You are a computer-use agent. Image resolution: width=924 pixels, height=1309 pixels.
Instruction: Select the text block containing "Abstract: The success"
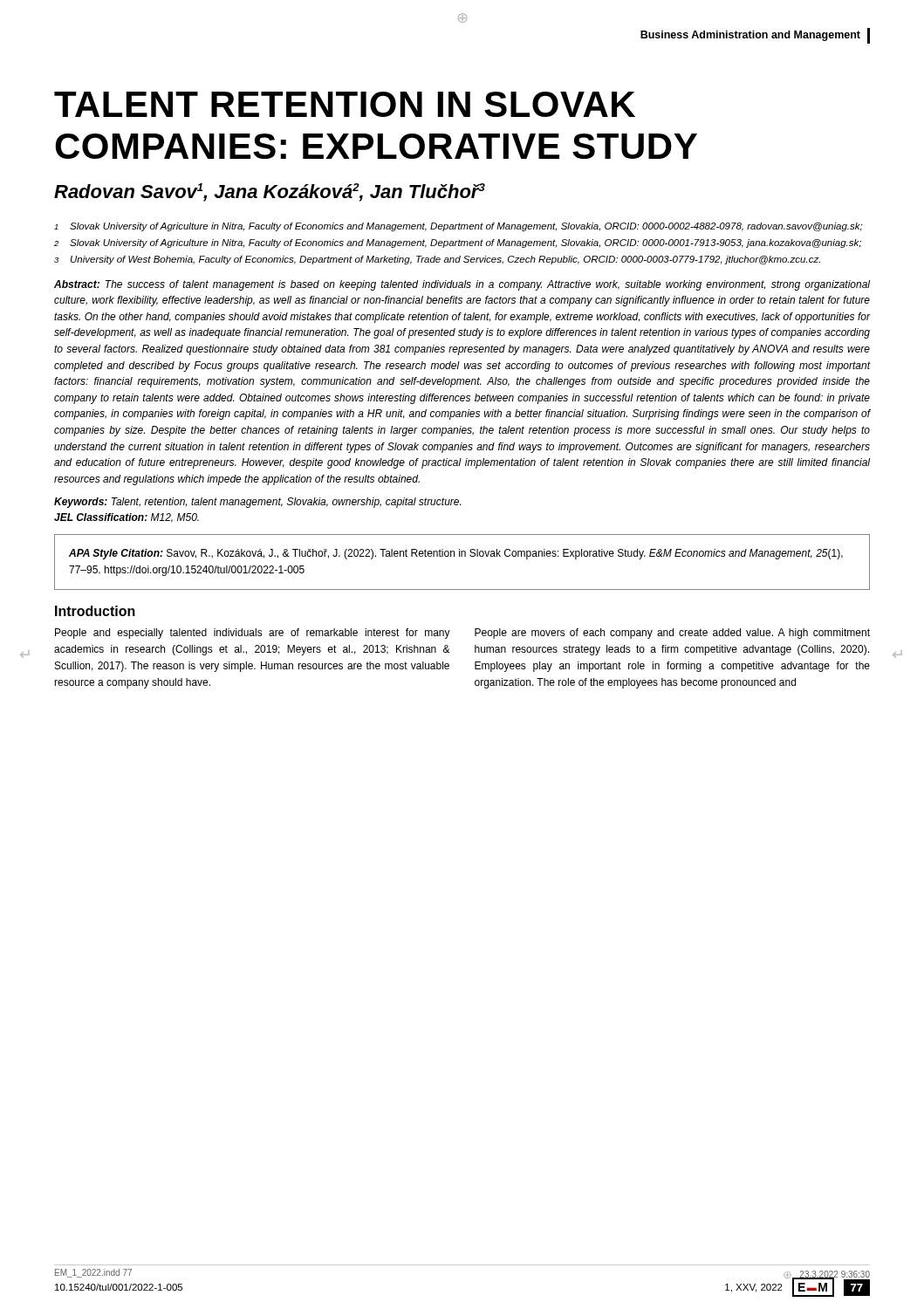click(462, 382)
